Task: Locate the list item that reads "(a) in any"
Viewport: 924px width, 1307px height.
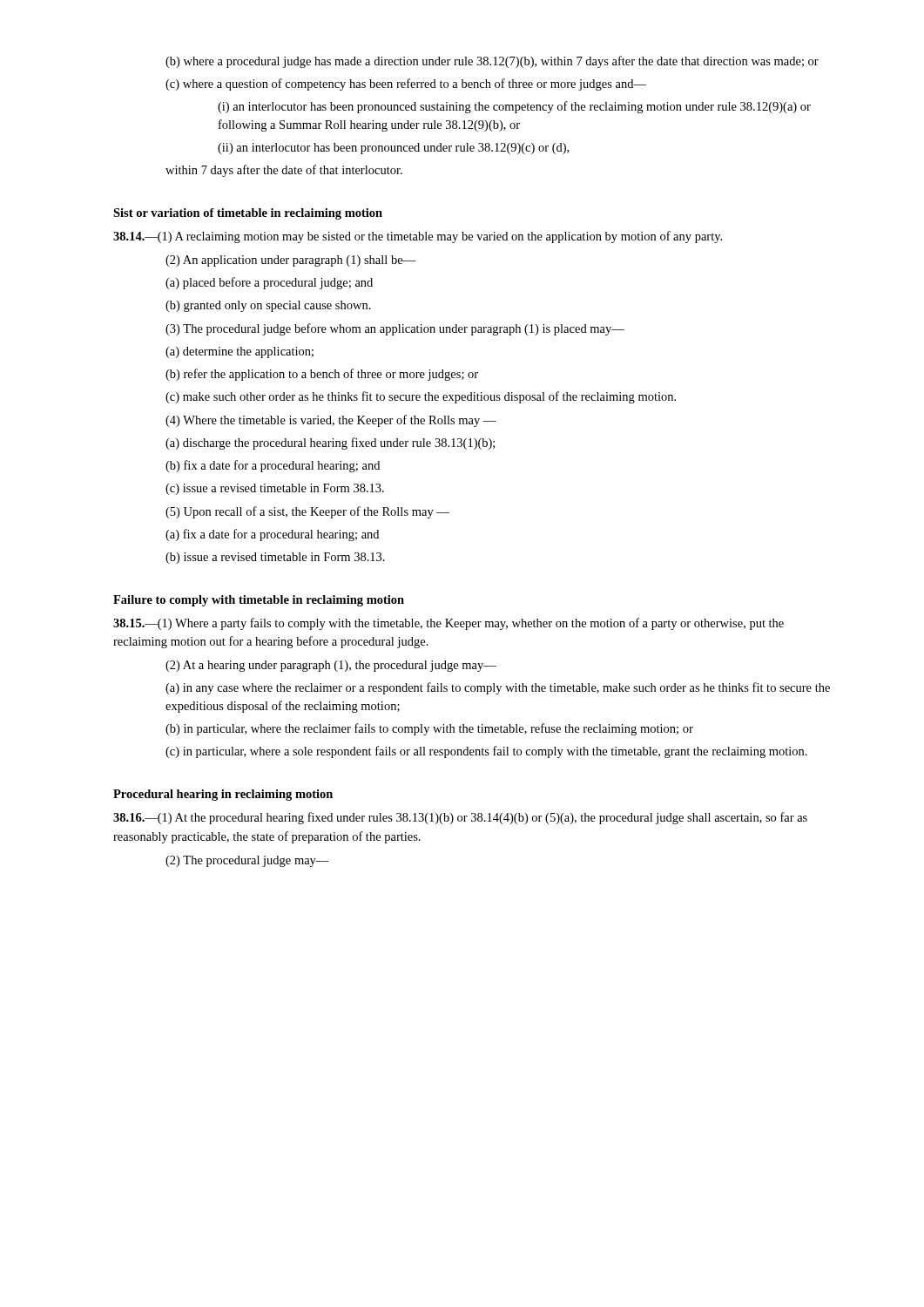Action: [501, 697]
